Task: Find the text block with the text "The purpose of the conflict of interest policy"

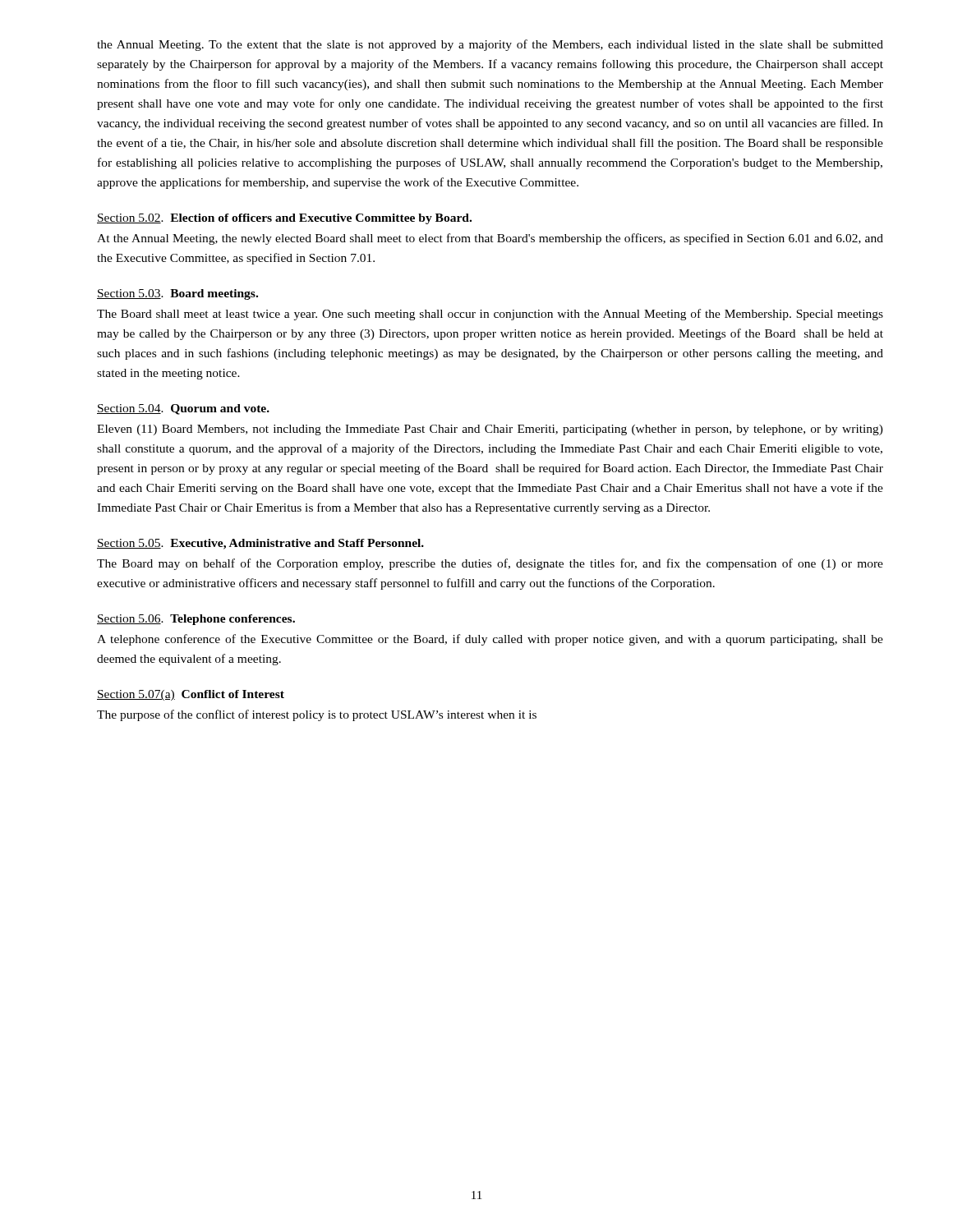Action: (x=317, y=714)
